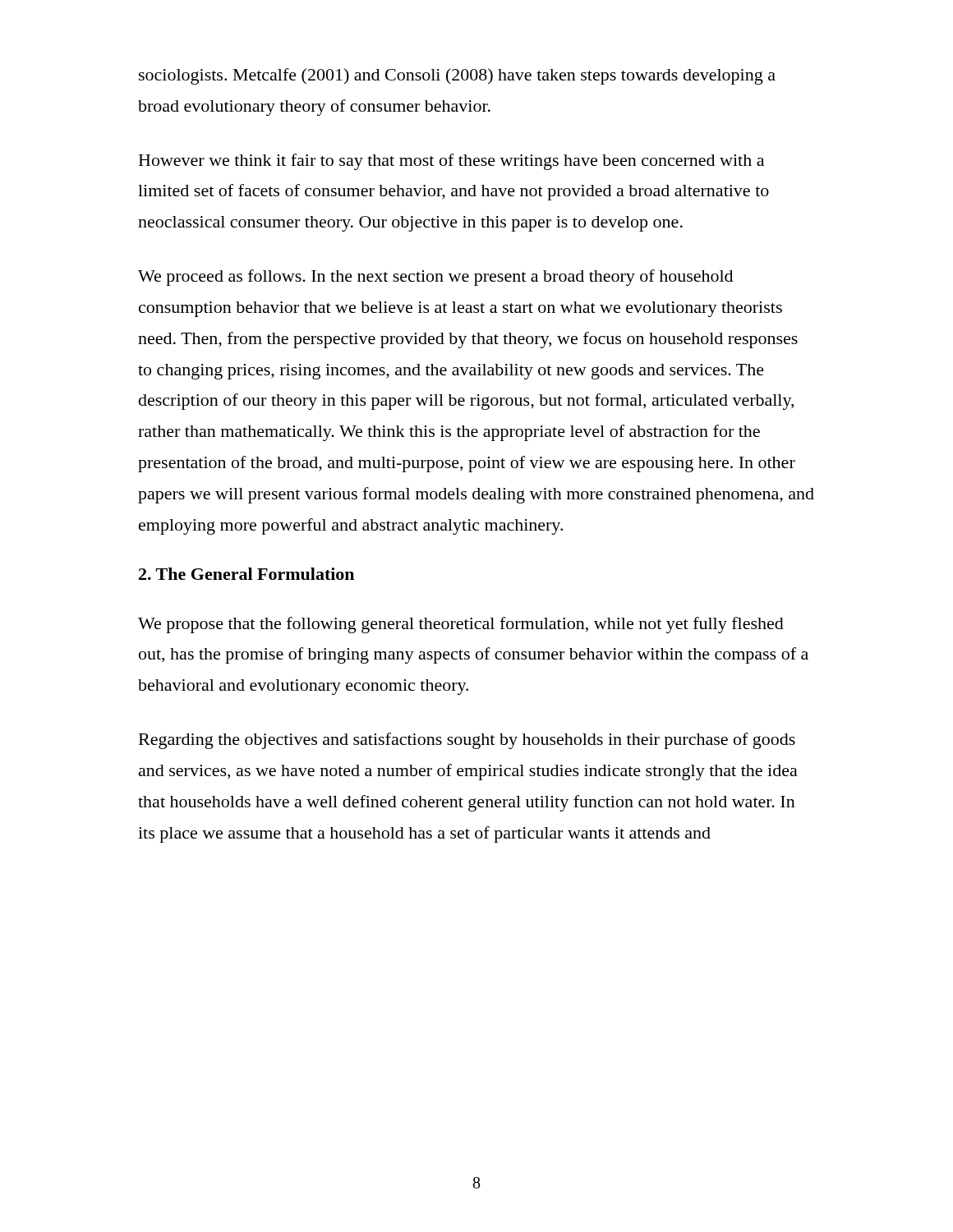Point to the region starting "We propose that"

pyautogui.click(x=473, y=654)
